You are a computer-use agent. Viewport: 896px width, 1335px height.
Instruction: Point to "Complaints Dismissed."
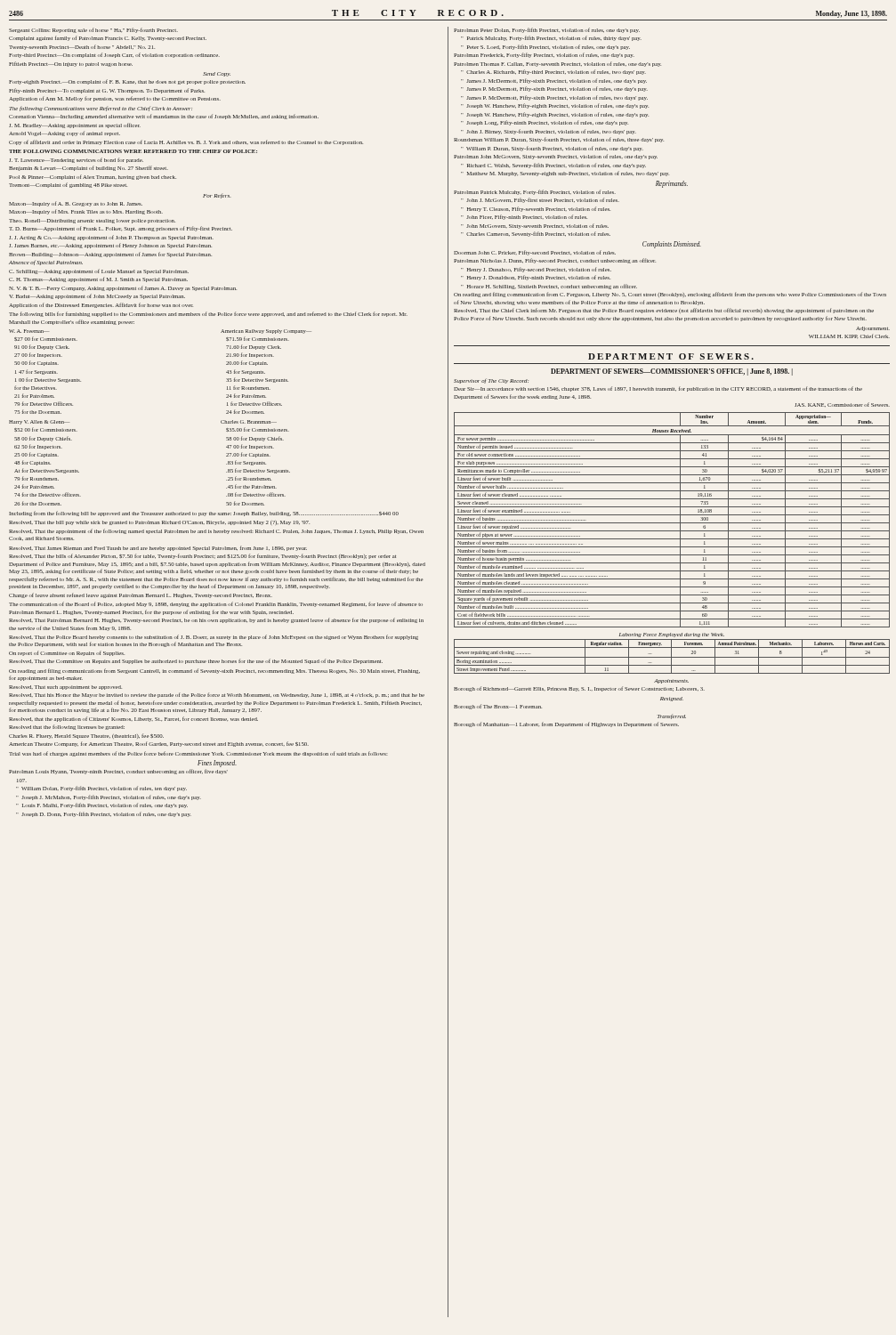672,244
